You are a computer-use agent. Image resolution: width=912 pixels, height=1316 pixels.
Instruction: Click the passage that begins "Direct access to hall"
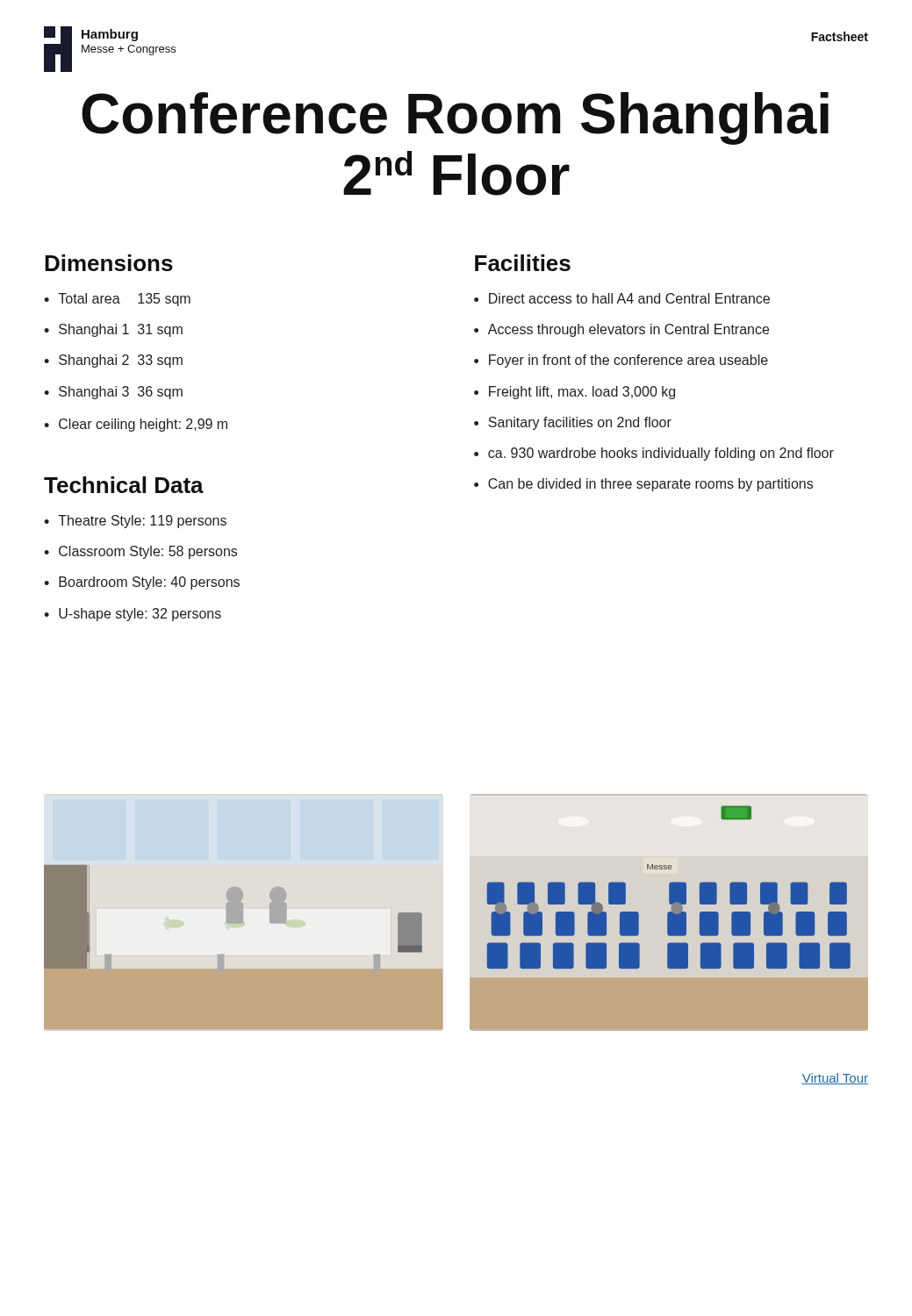pos(629,299)
